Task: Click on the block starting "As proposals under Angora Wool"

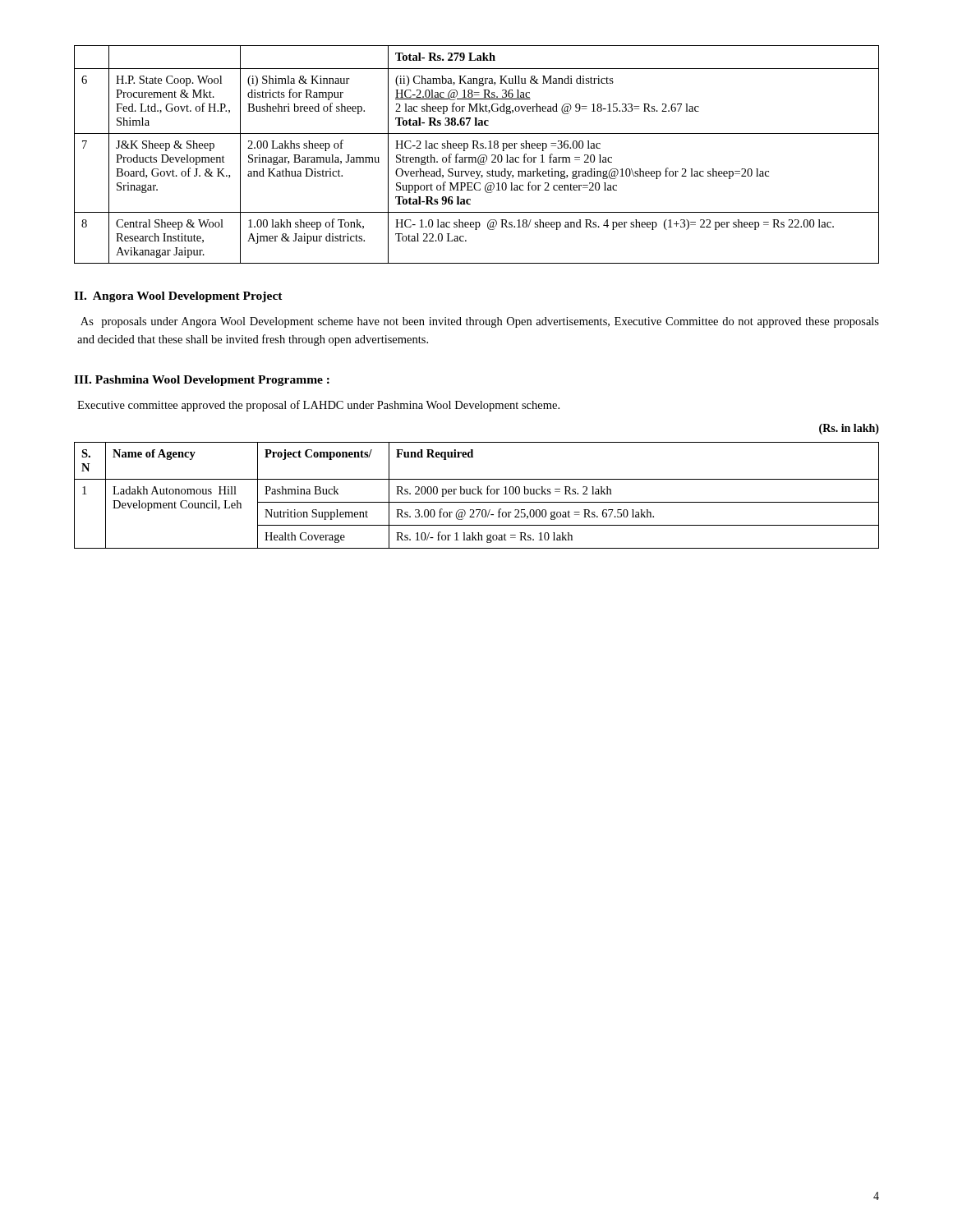Action: pyautogui.click(x=478, y=330)
